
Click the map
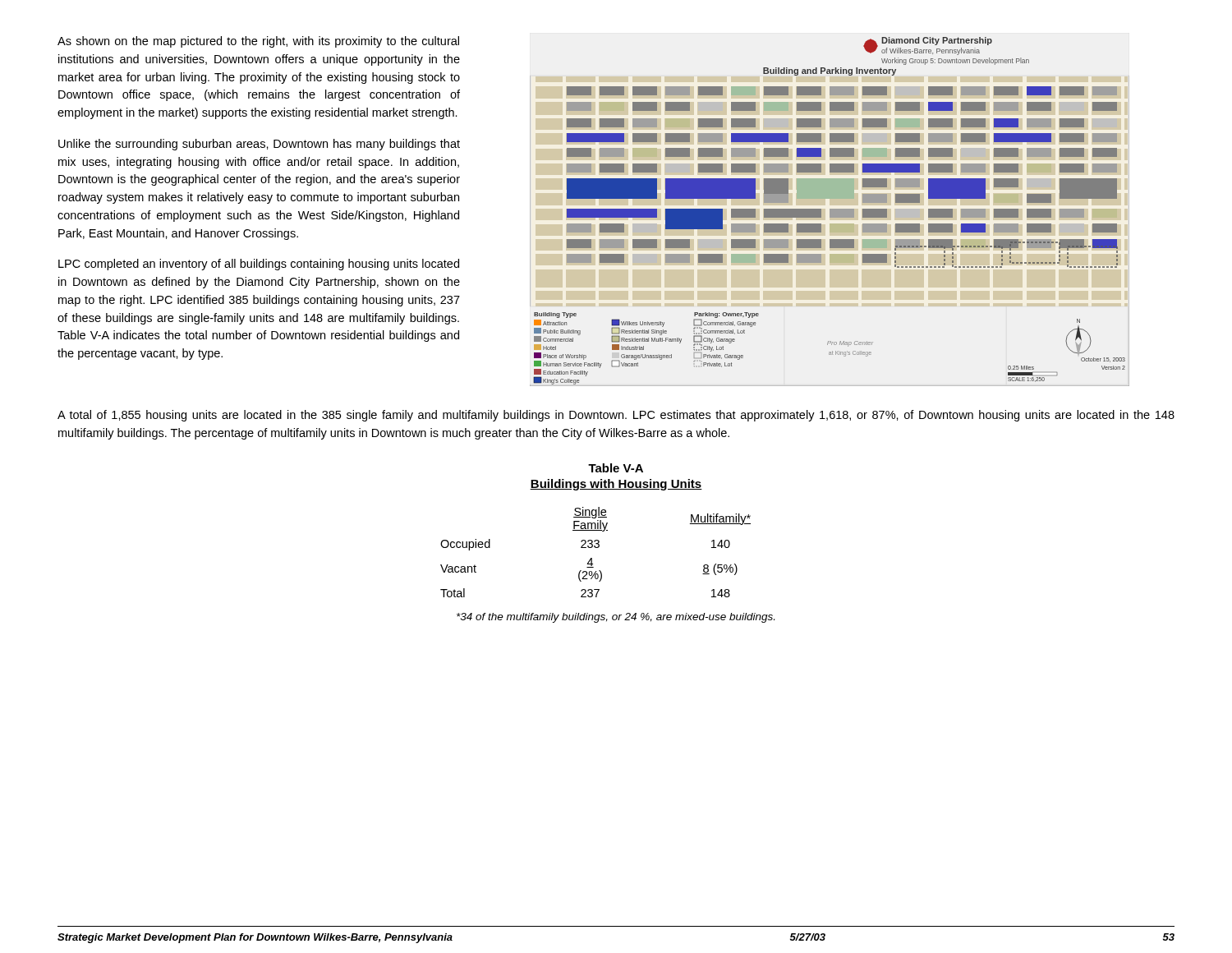(x=830, y=211)
